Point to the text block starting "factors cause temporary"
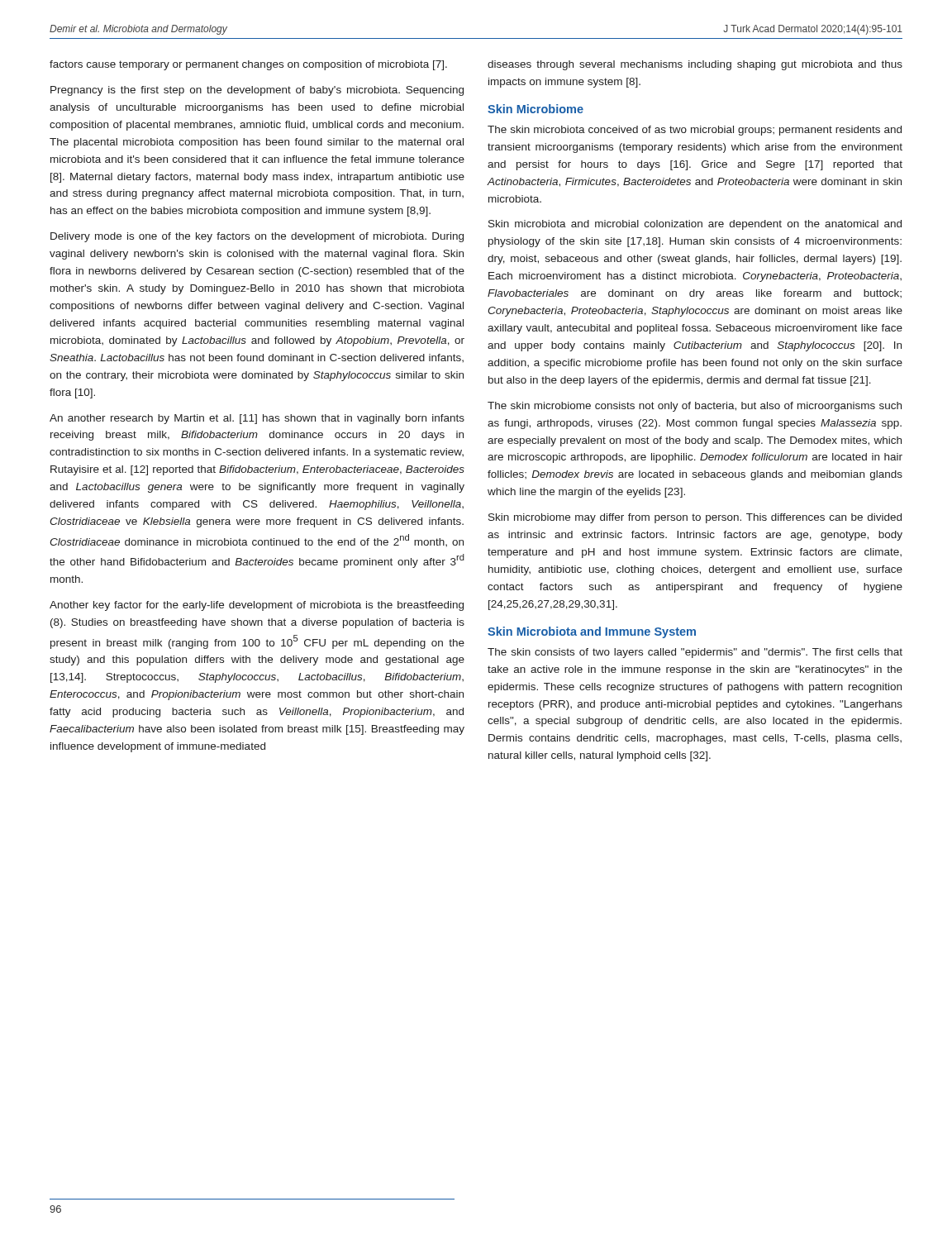 tap(257, 65)
